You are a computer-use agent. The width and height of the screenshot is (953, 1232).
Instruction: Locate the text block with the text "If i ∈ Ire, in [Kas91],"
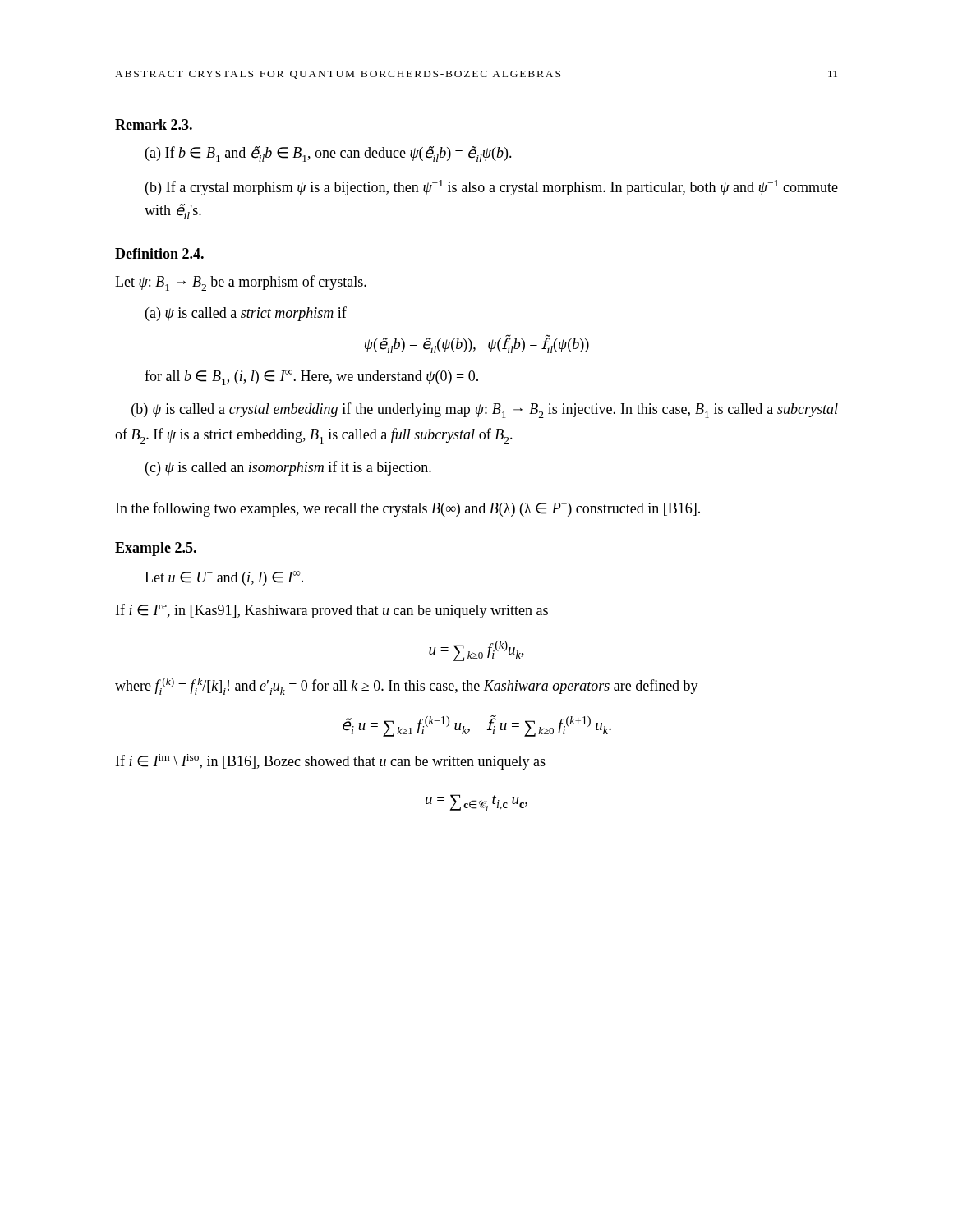(332, 609)
